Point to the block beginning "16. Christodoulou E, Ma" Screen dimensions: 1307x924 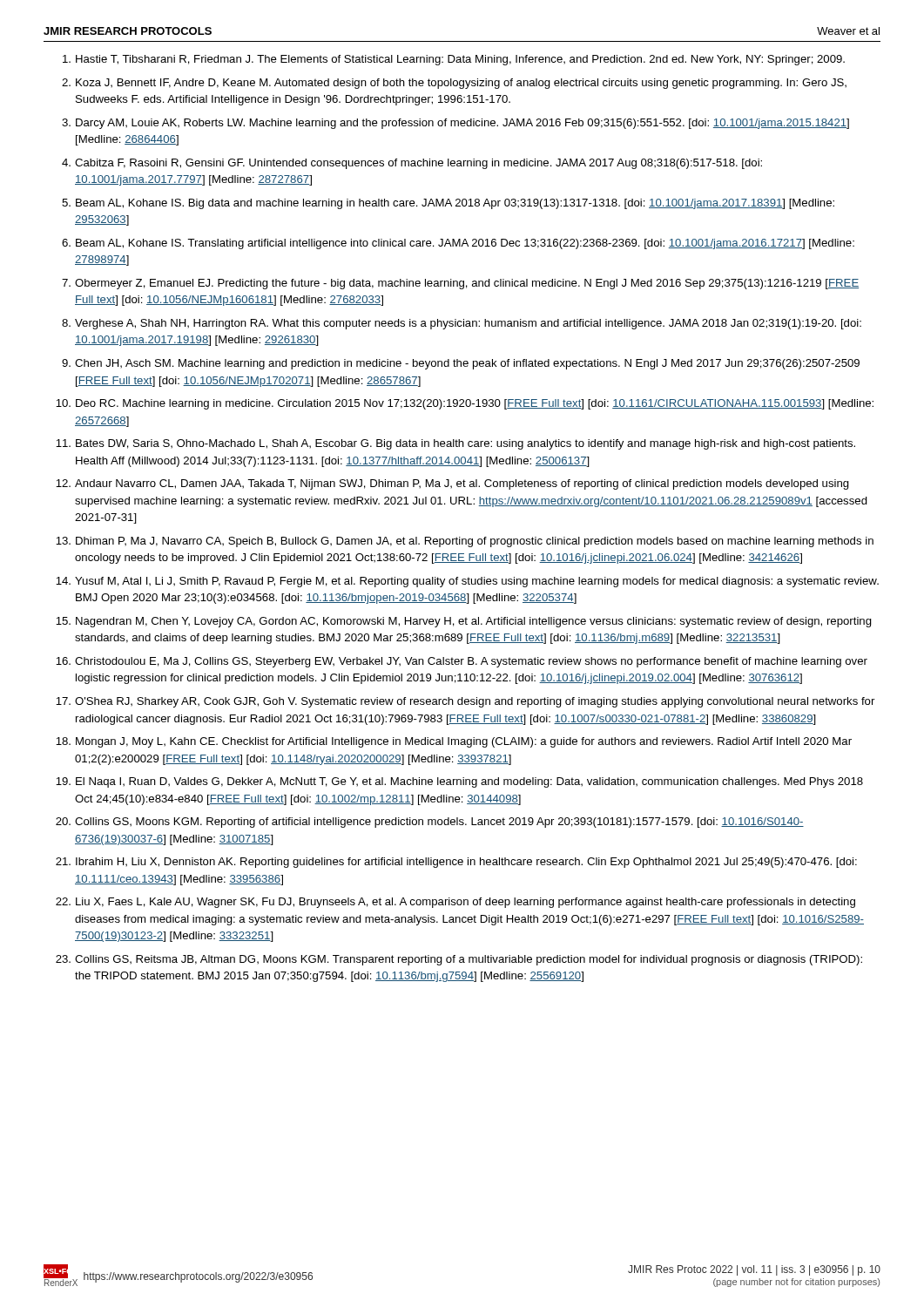(x=462, y=670)
